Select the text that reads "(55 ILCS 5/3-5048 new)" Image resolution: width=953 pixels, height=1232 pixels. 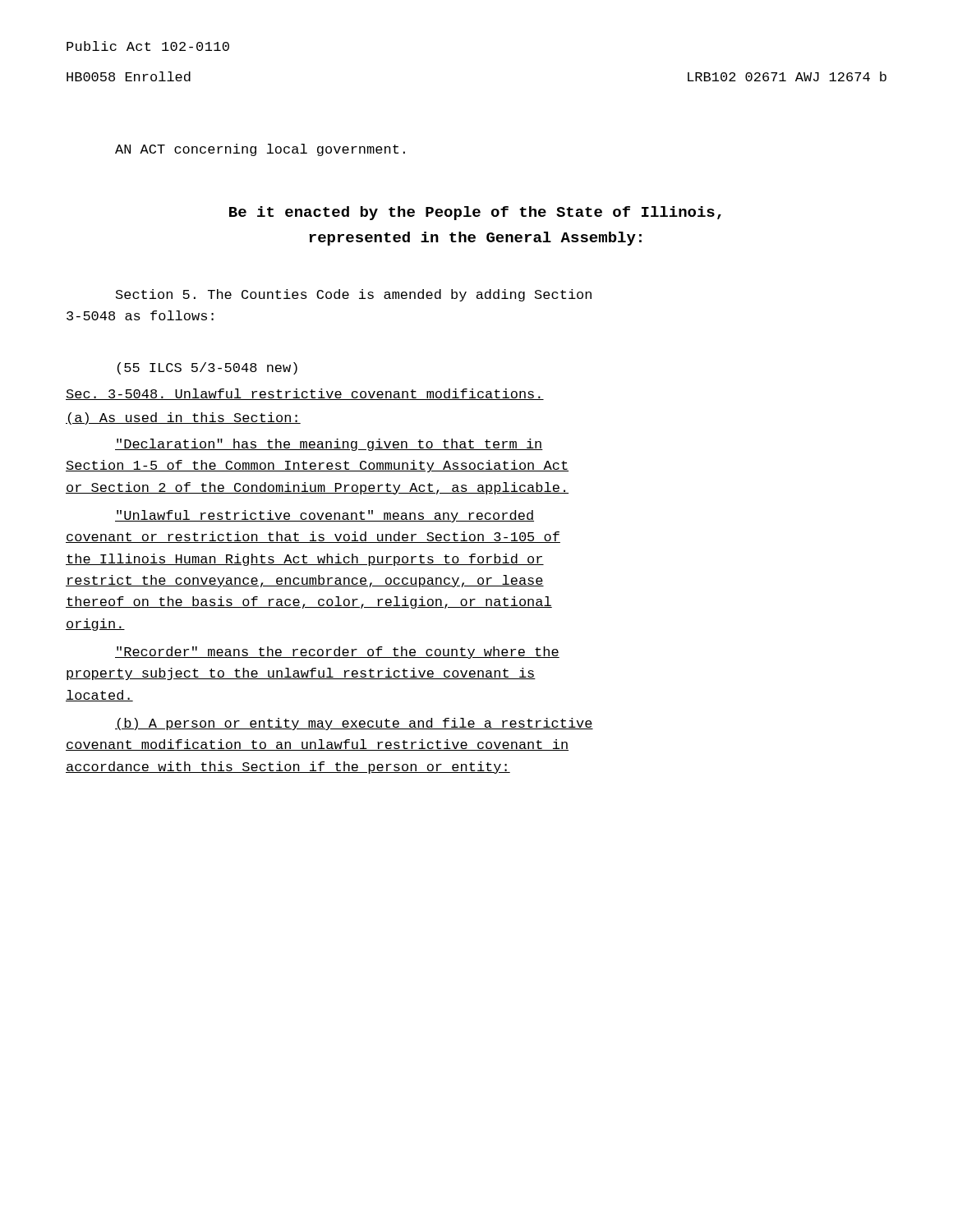point(207,368)
